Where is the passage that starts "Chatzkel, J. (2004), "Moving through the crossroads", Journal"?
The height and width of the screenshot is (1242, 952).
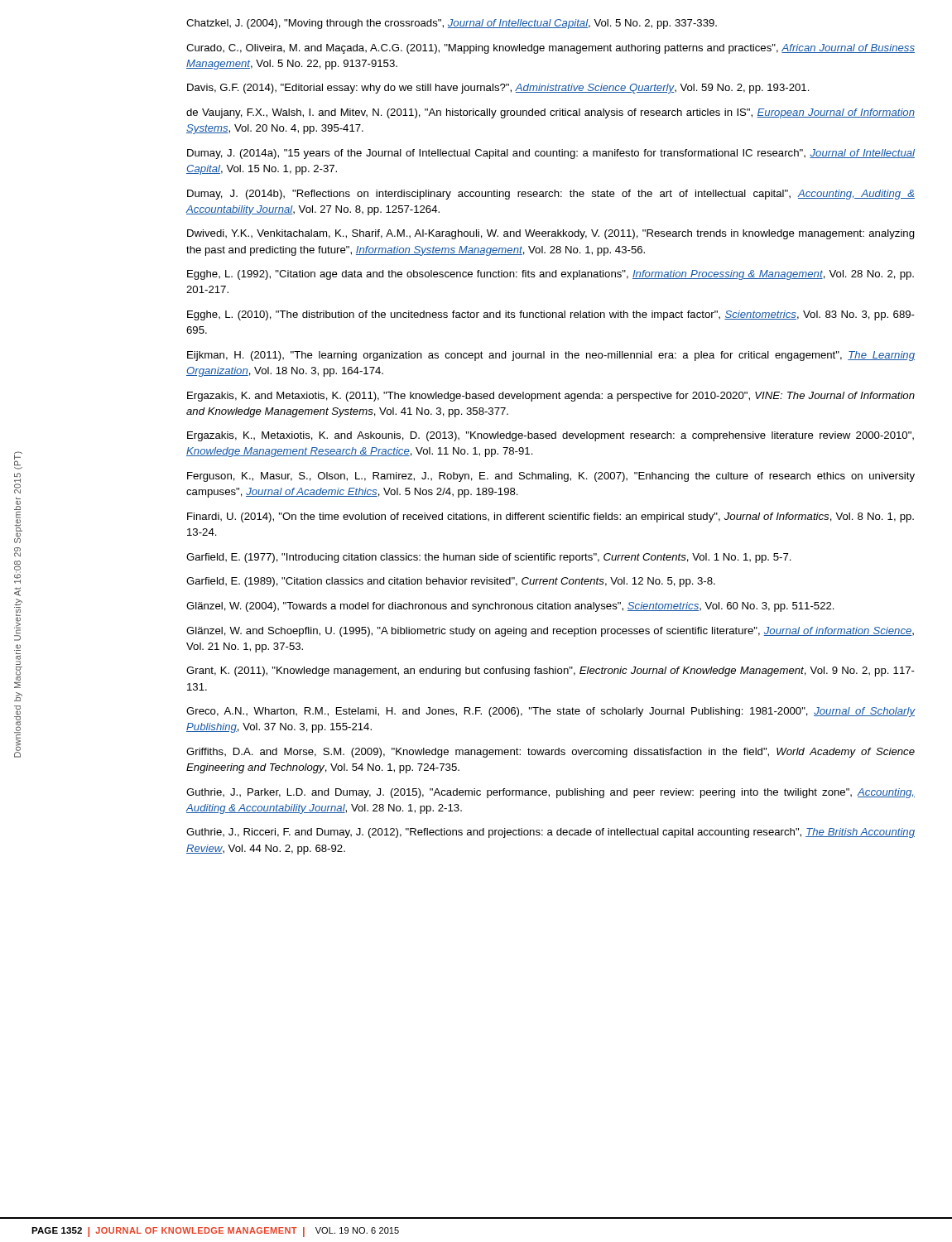coord(452,23)
